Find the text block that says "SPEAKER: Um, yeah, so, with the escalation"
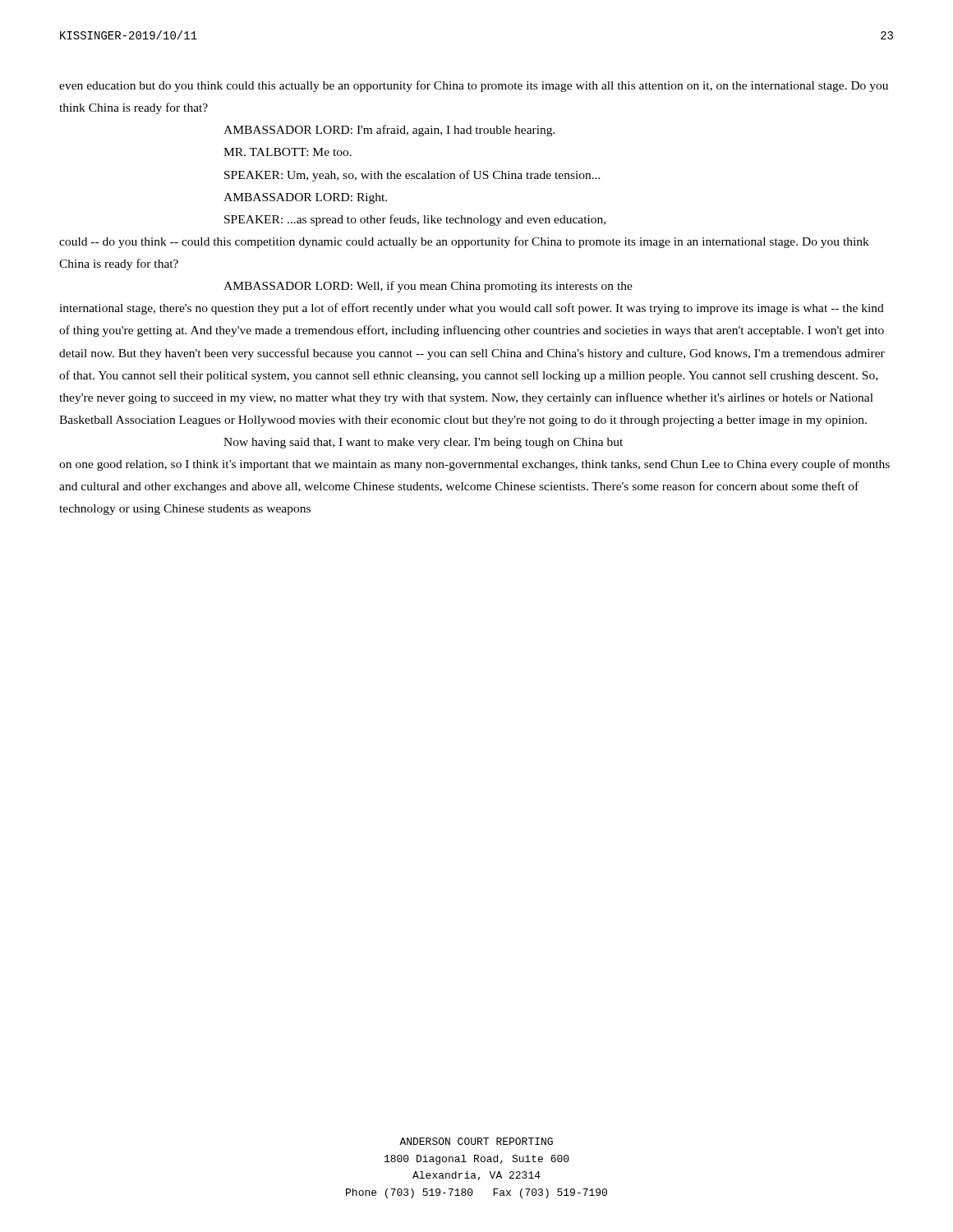Viewport: 953px width, 1232px height. (412, 174)
